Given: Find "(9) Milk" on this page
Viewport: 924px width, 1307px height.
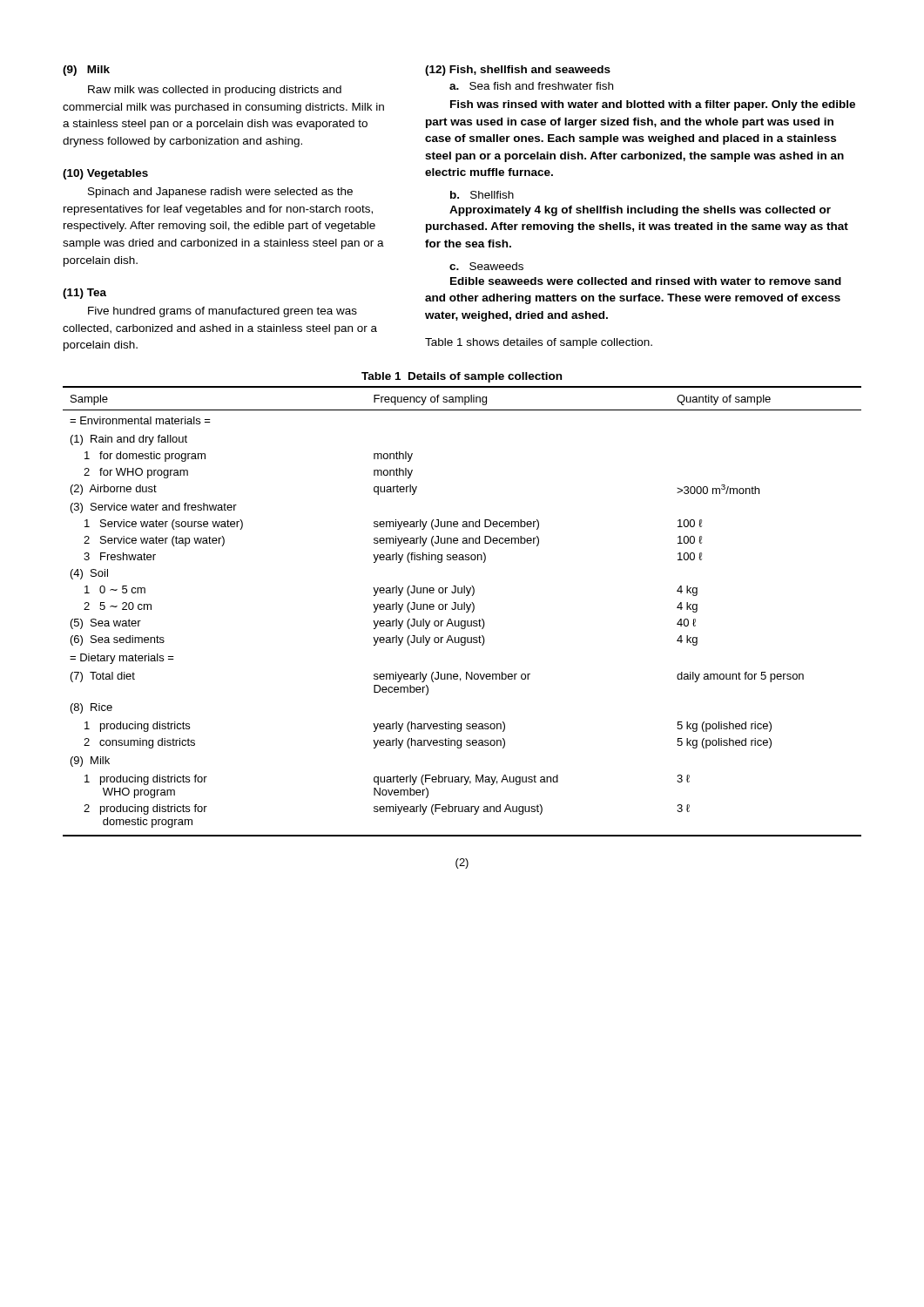Looking at the screenshot, I should click(x=86, y=69).
